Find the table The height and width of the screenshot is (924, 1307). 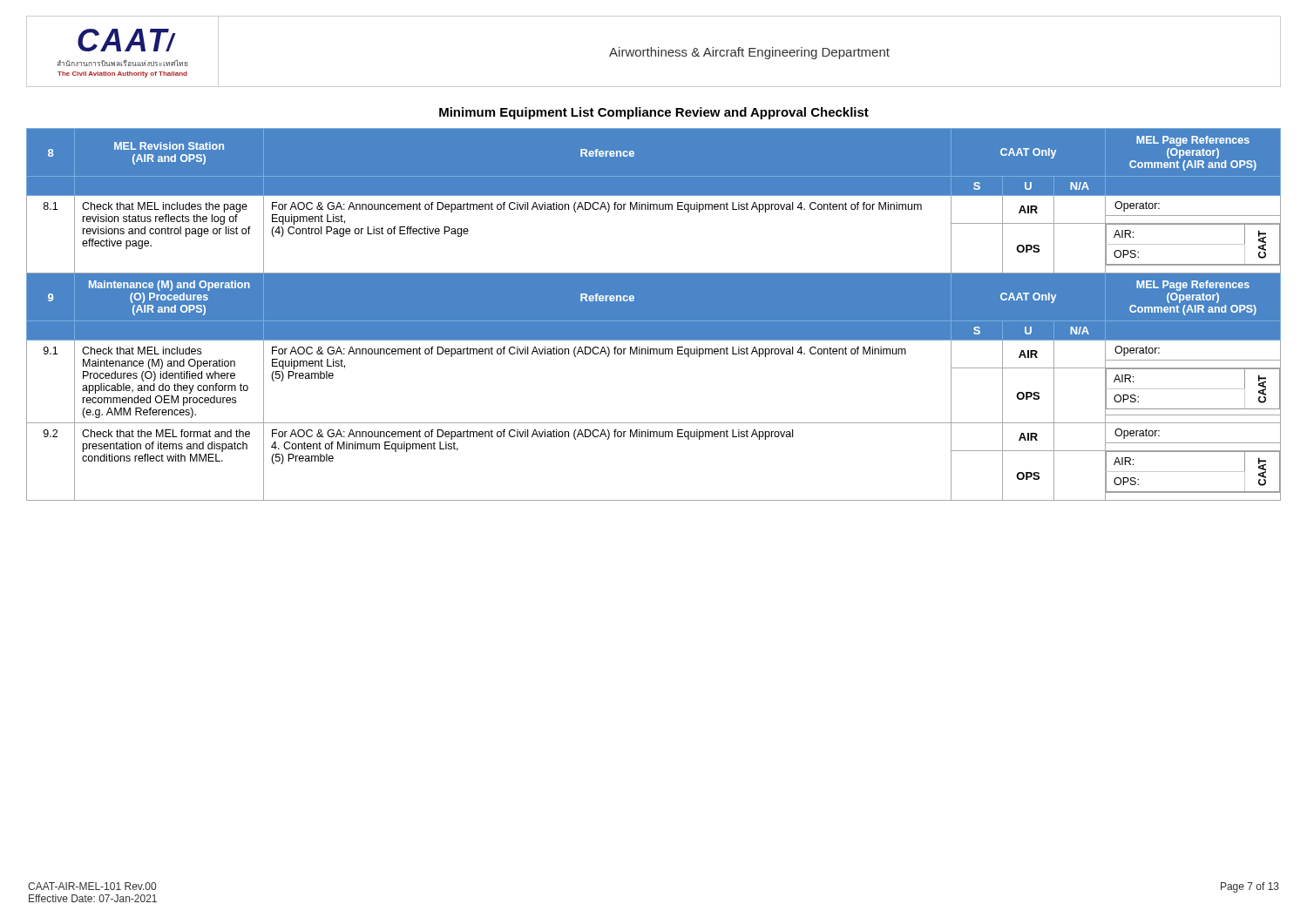pyautogui.click(x=654, y=314)
